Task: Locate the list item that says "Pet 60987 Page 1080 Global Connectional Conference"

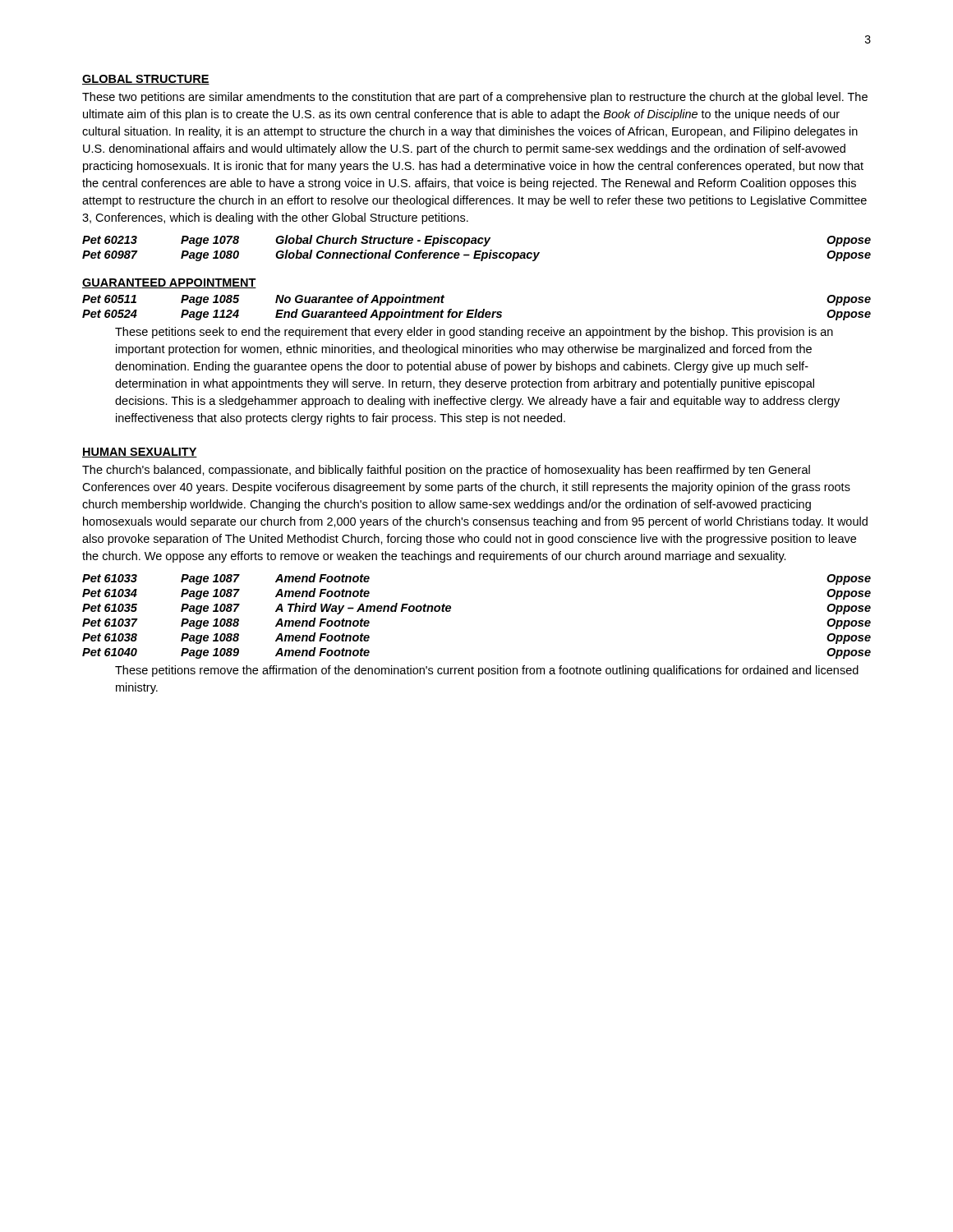Action: tap(476, 255)
